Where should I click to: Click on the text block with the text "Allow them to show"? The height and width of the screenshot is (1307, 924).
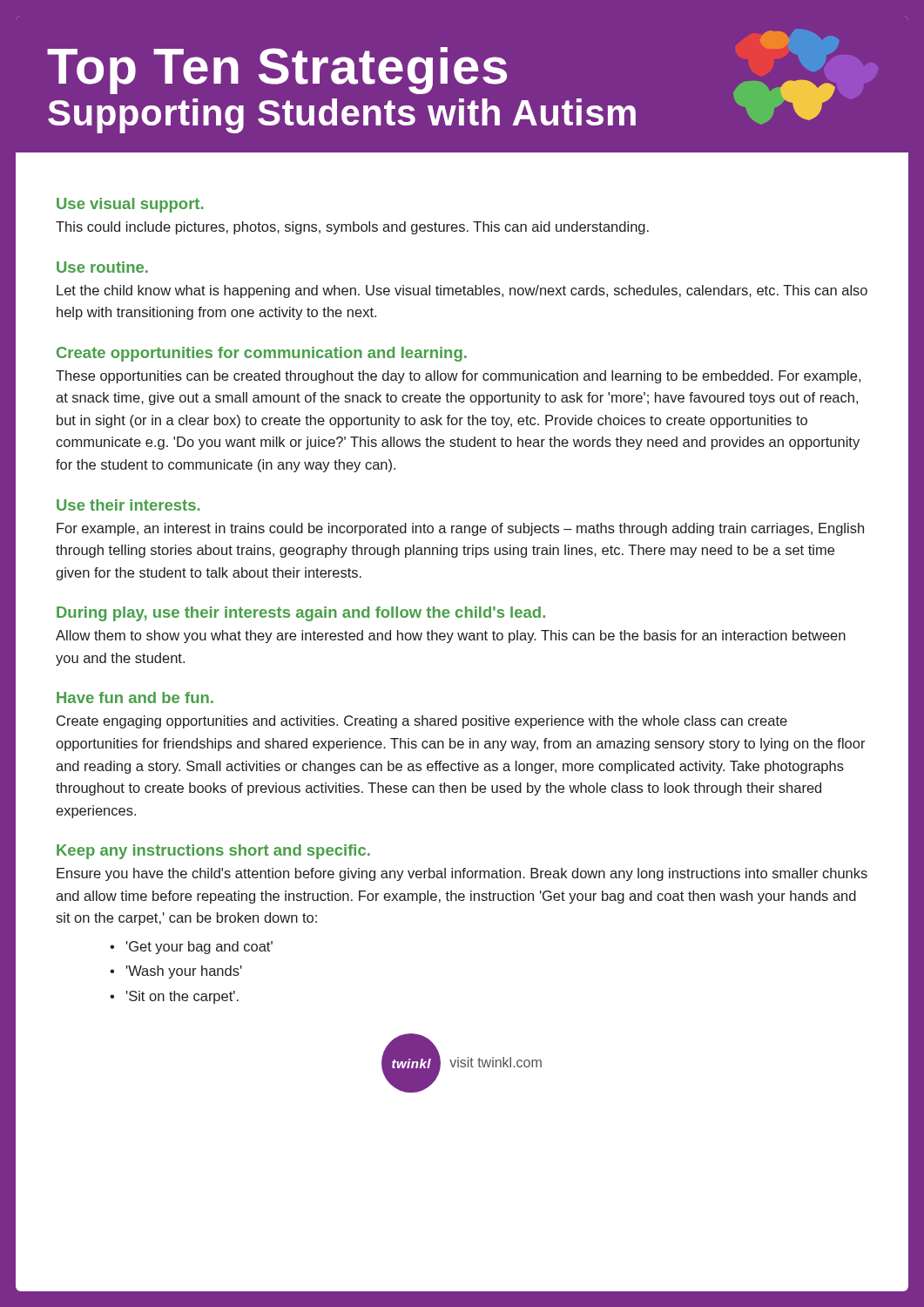point(451,647)
